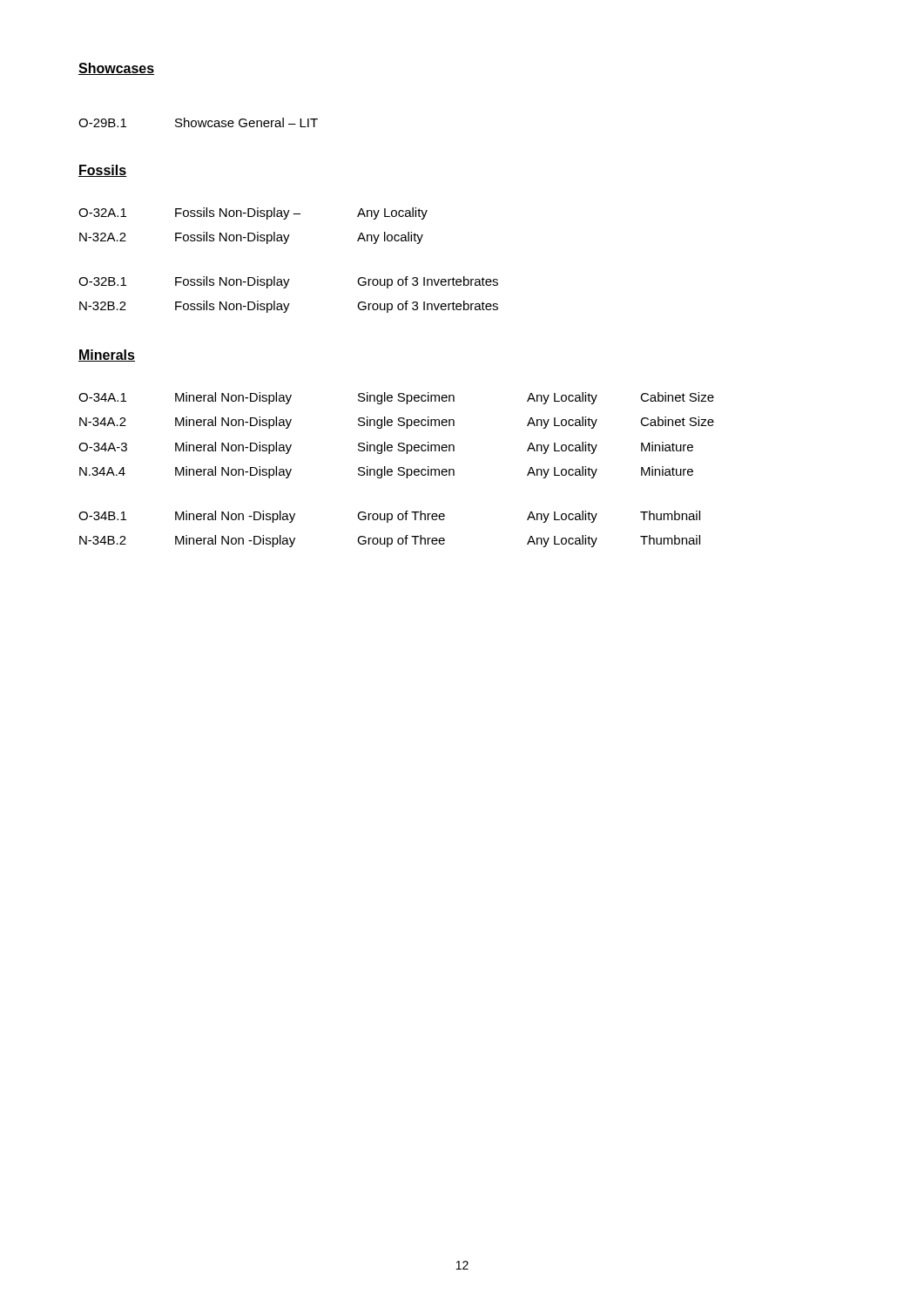Click the passage that begins "O-34A-3 Mineral Non-Display Single Specimen"
Viewport: 924px width, 1307px height.
click(x=411, y=447)
